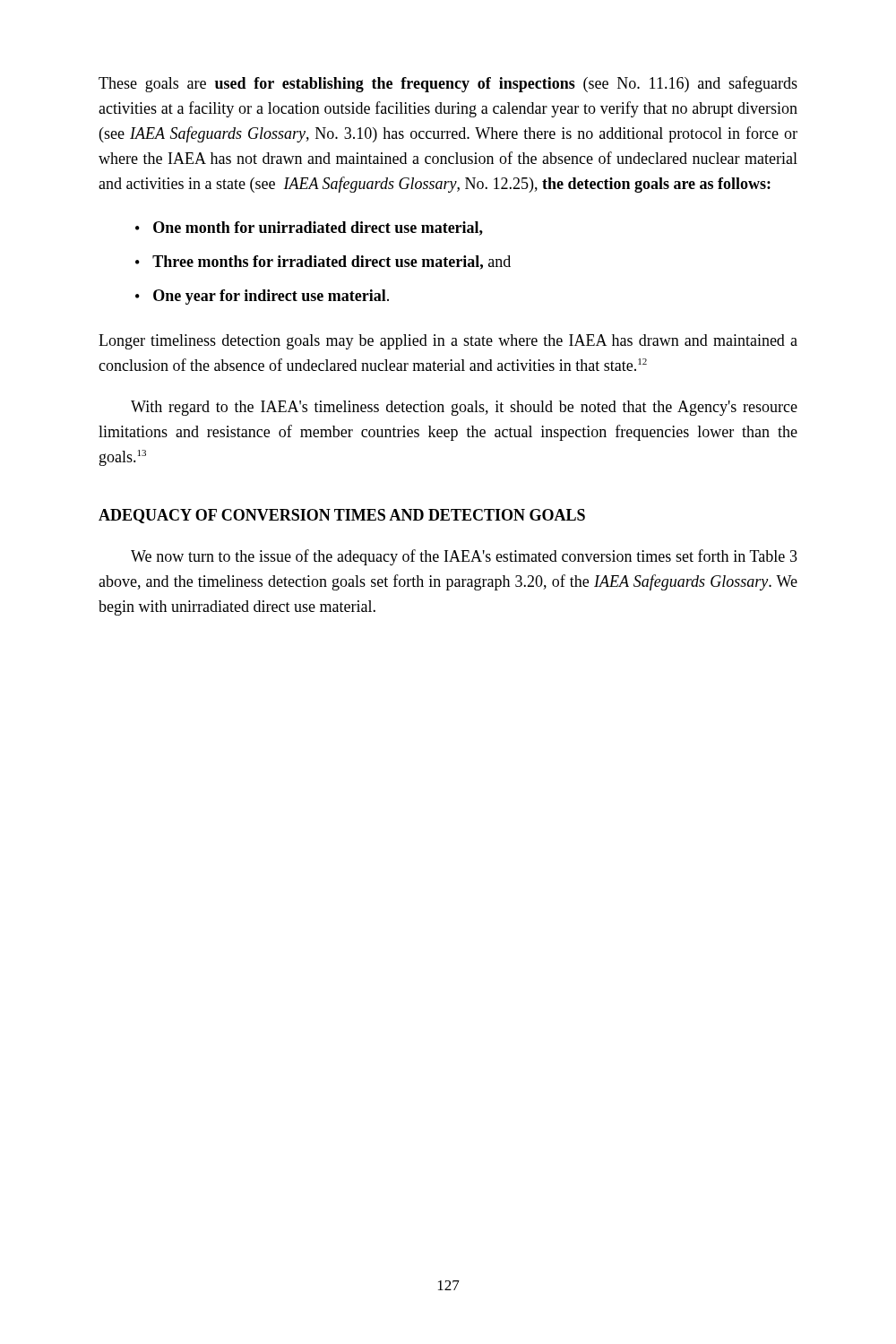Viewport: 896px width, 1344px height.
Task: Click on the region starting "Longer timeliness detection"
Action: point(448,353)
